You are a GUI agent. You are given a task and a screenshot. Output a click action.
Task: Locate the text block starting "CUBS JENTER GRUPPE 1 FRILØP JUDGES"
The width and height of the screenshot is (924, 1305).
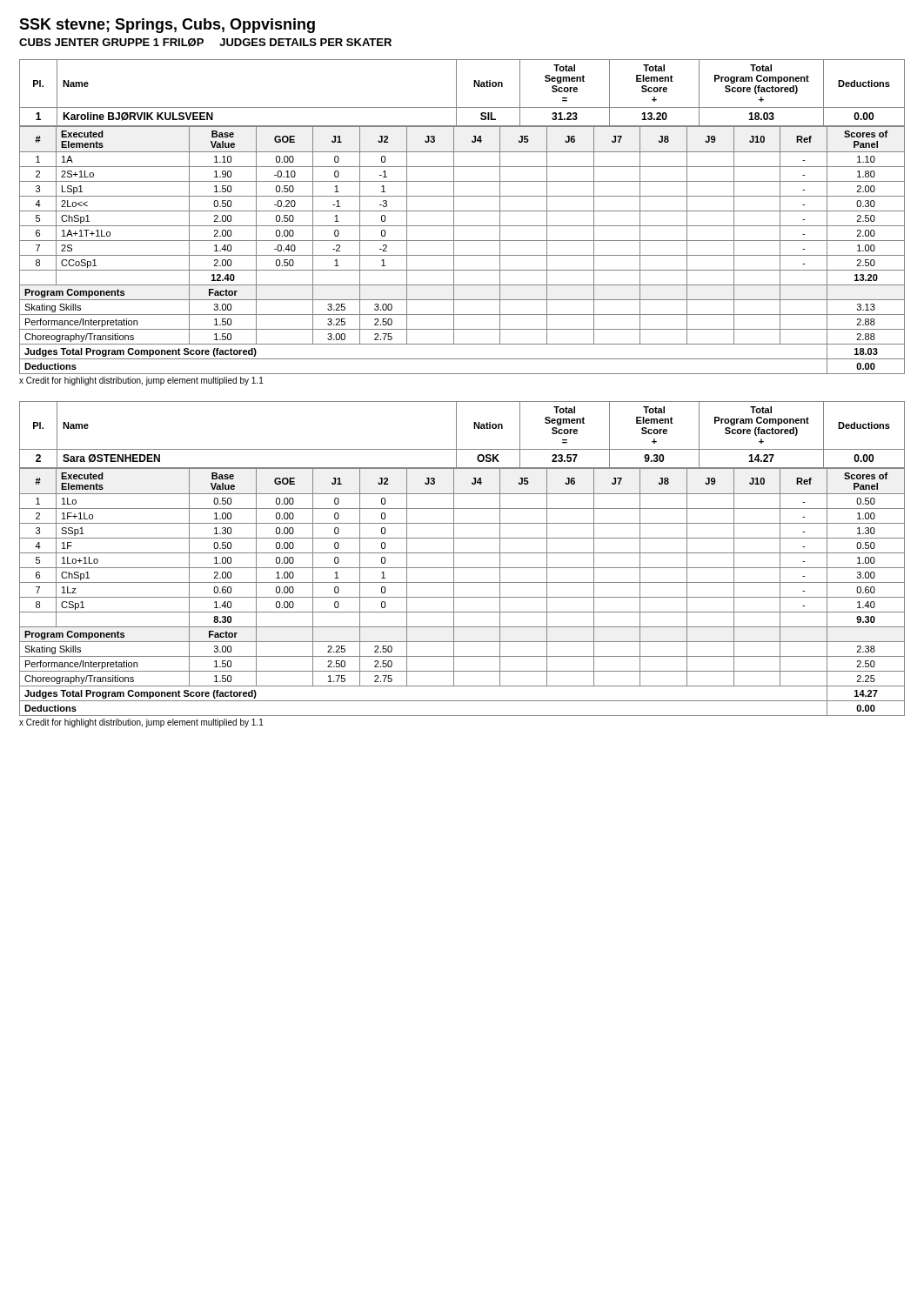point(205,42)
